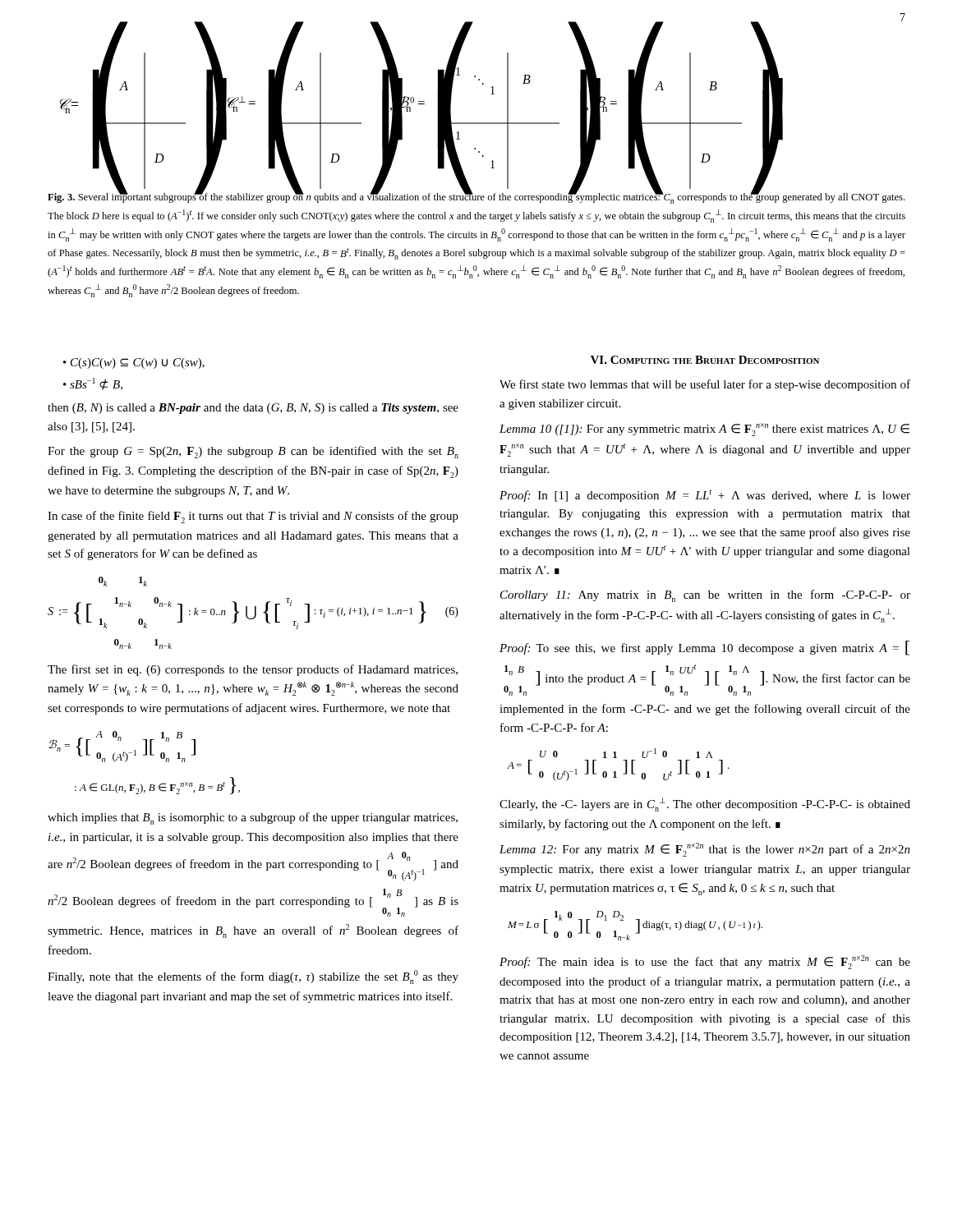Screen dimensions: 1232x953
Task: Select the region starting "Lemma 10 ([1]): For"
Action: (x=705, y=448)
